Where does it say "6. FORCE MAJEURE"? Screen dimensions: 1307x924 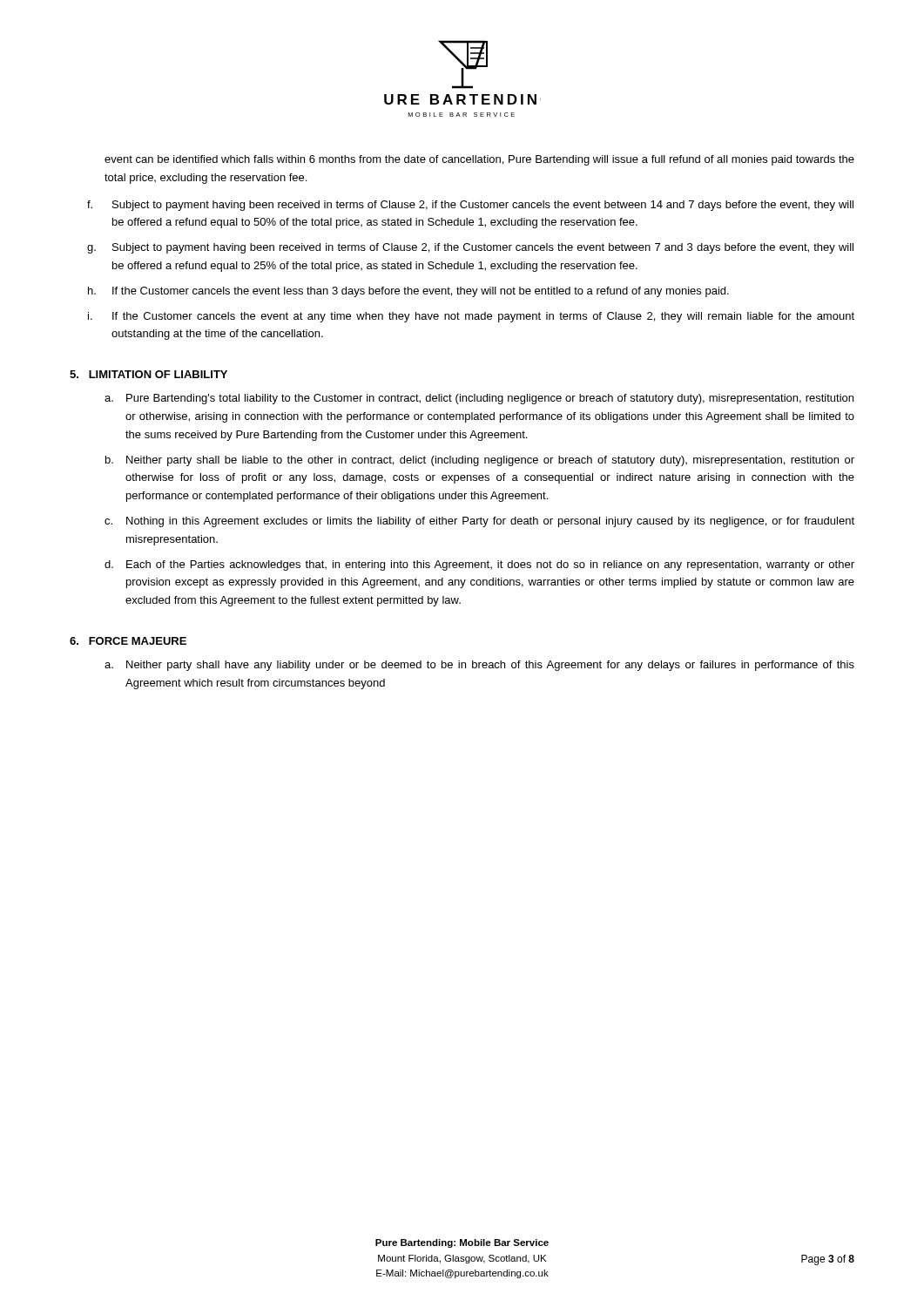[x=128, y=641]
